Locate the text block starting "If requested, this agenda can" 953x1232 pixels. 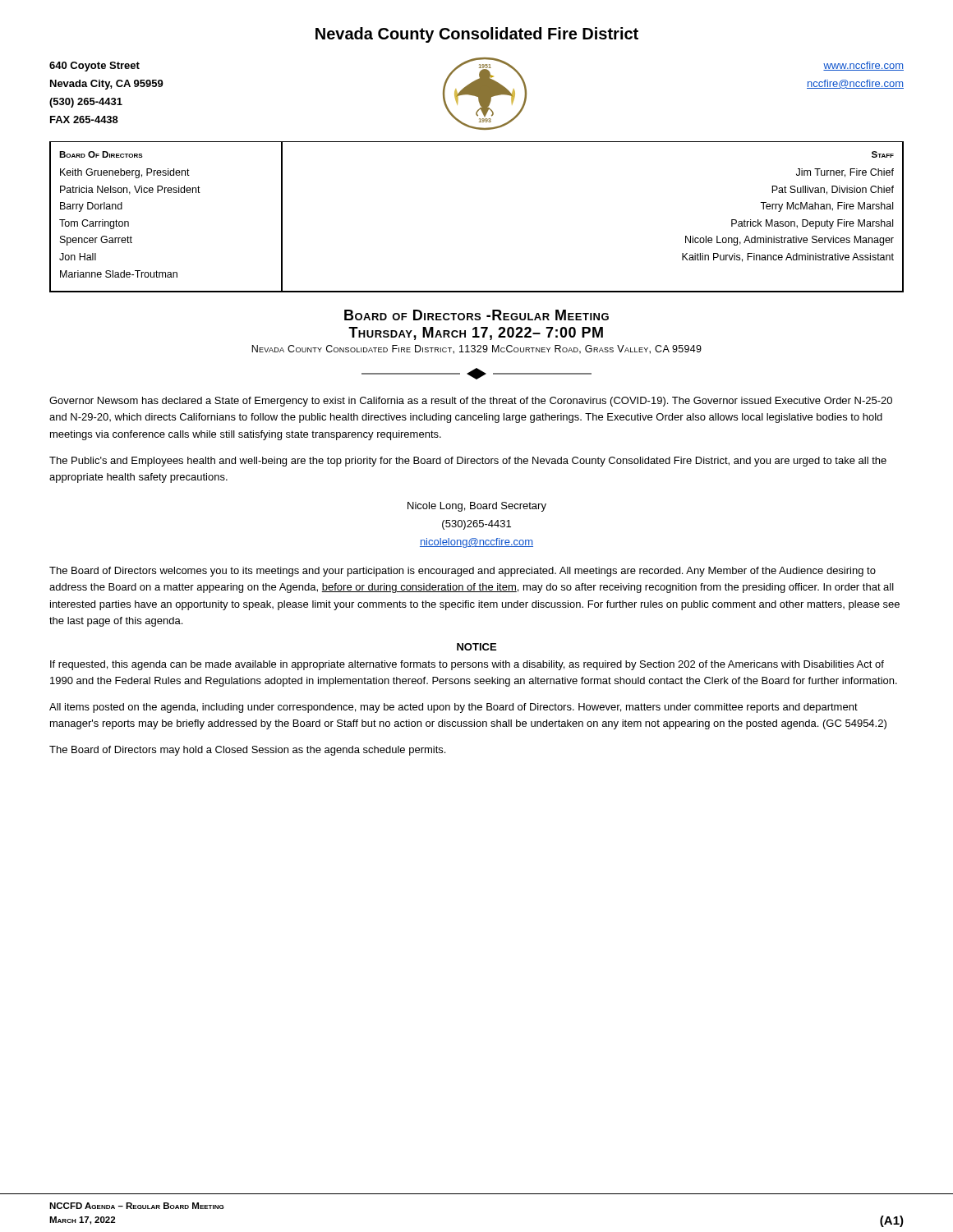point(473,672)
